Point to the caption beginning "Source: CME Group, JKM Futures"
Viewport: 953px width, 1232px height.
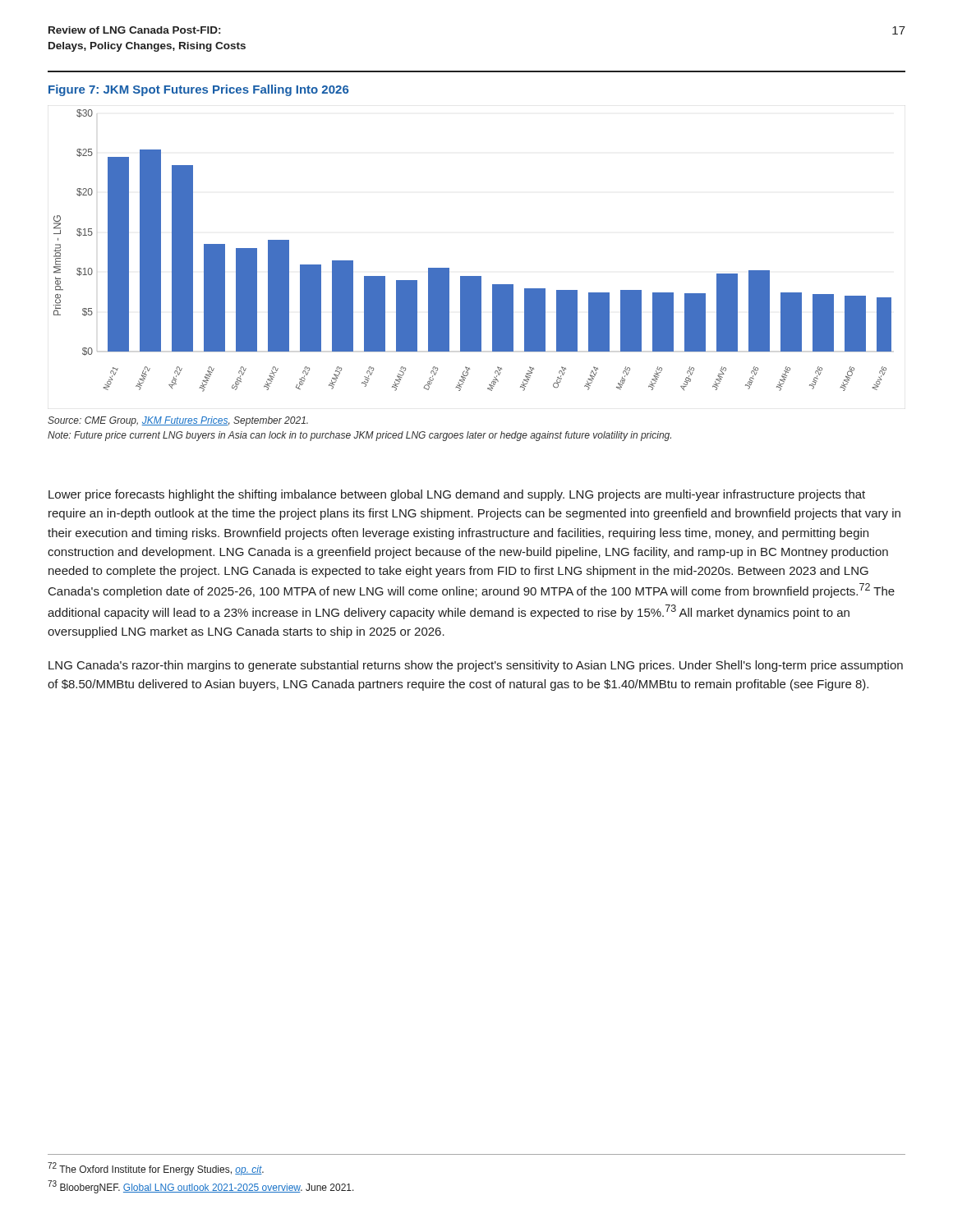coord(360,428)
